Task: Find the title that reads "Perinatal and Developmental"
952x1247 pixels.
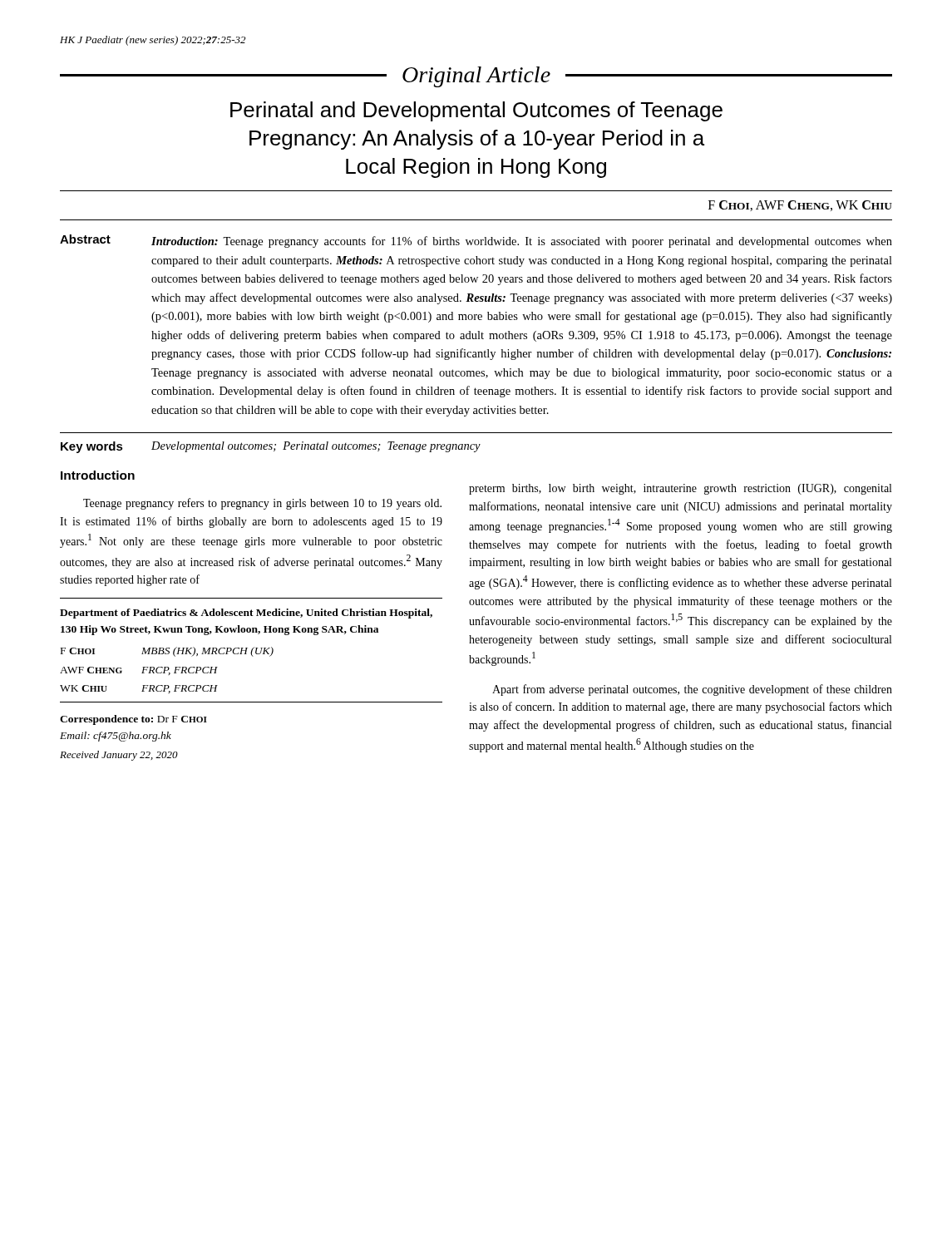Action: click(x=476, y=139)
